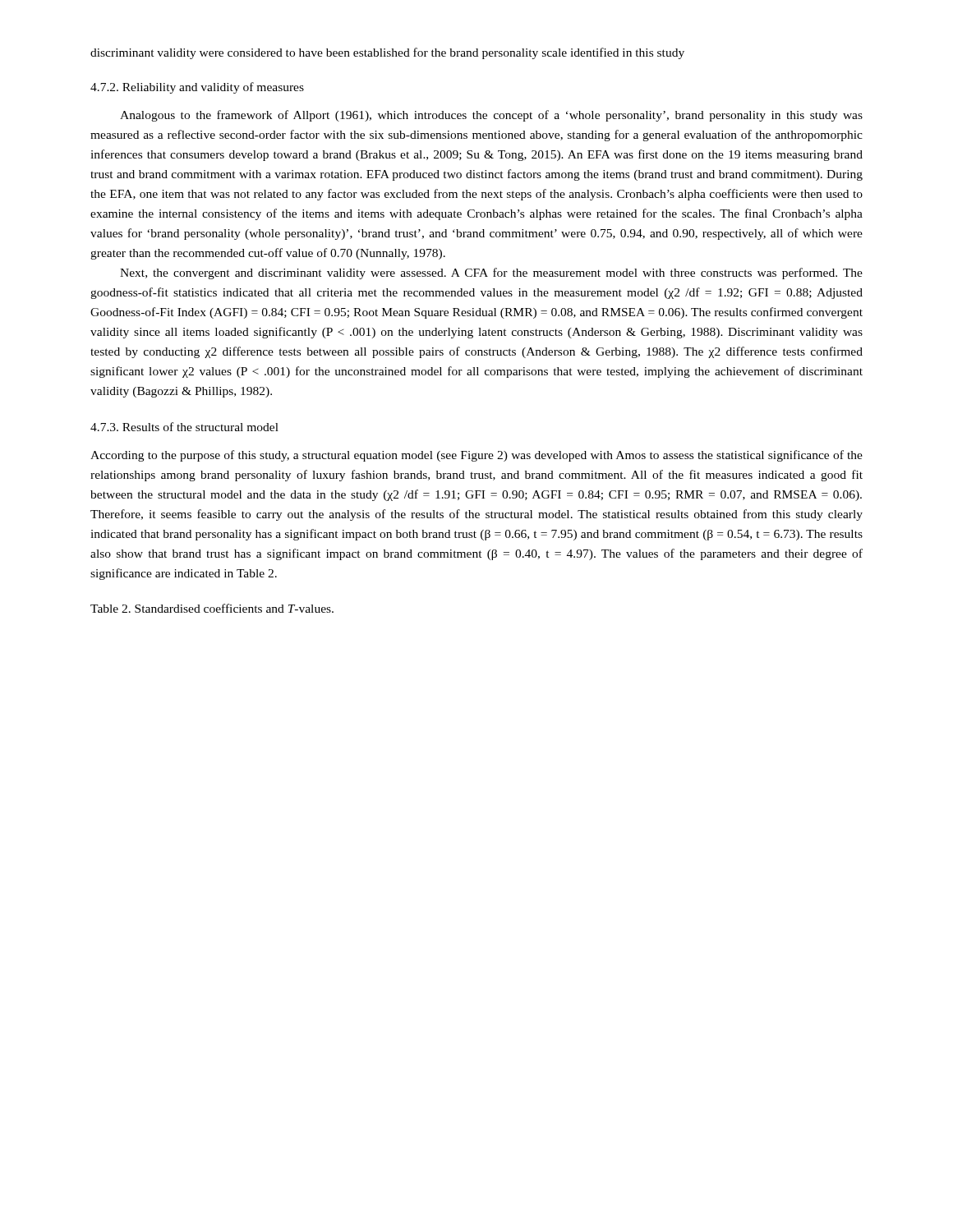Locate the block of text that opens with "According to the"
The width and height of the screenshot is (953, 1232).
[x=476, y=514]
